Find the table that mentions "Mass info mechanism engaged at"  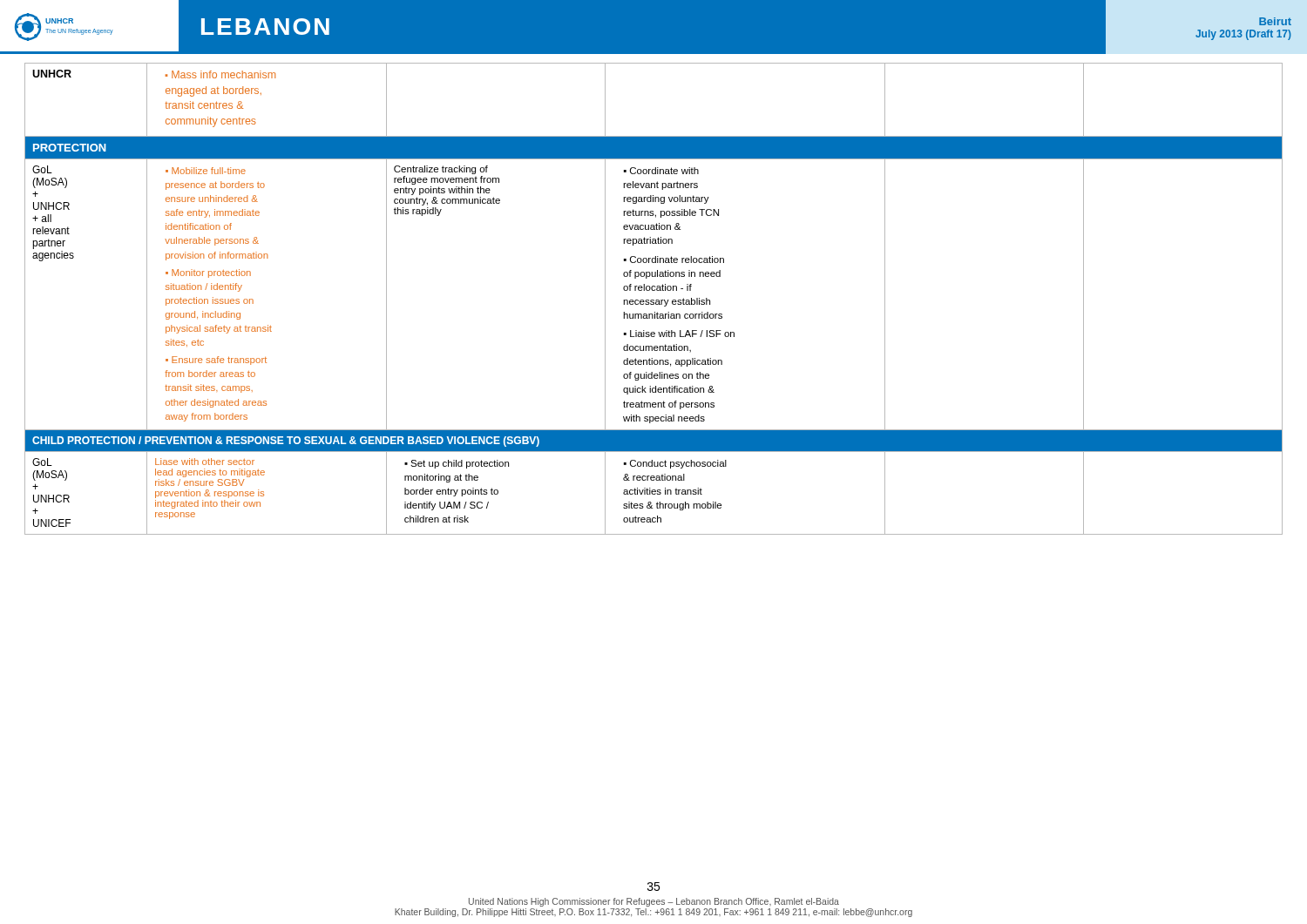654,456
